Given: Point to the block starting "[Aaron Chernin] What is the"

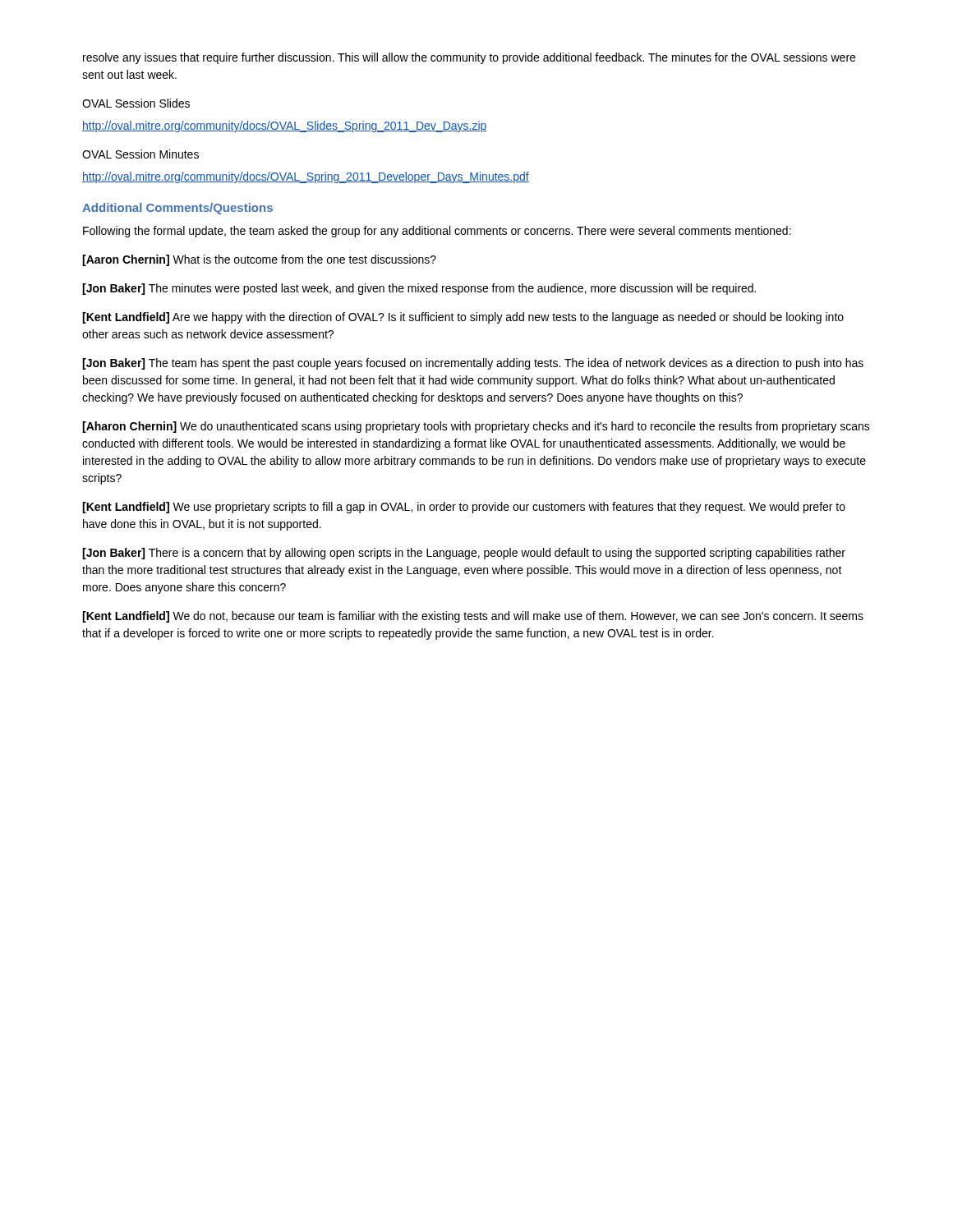Looking at the screenshot, I should coord(259,260).
